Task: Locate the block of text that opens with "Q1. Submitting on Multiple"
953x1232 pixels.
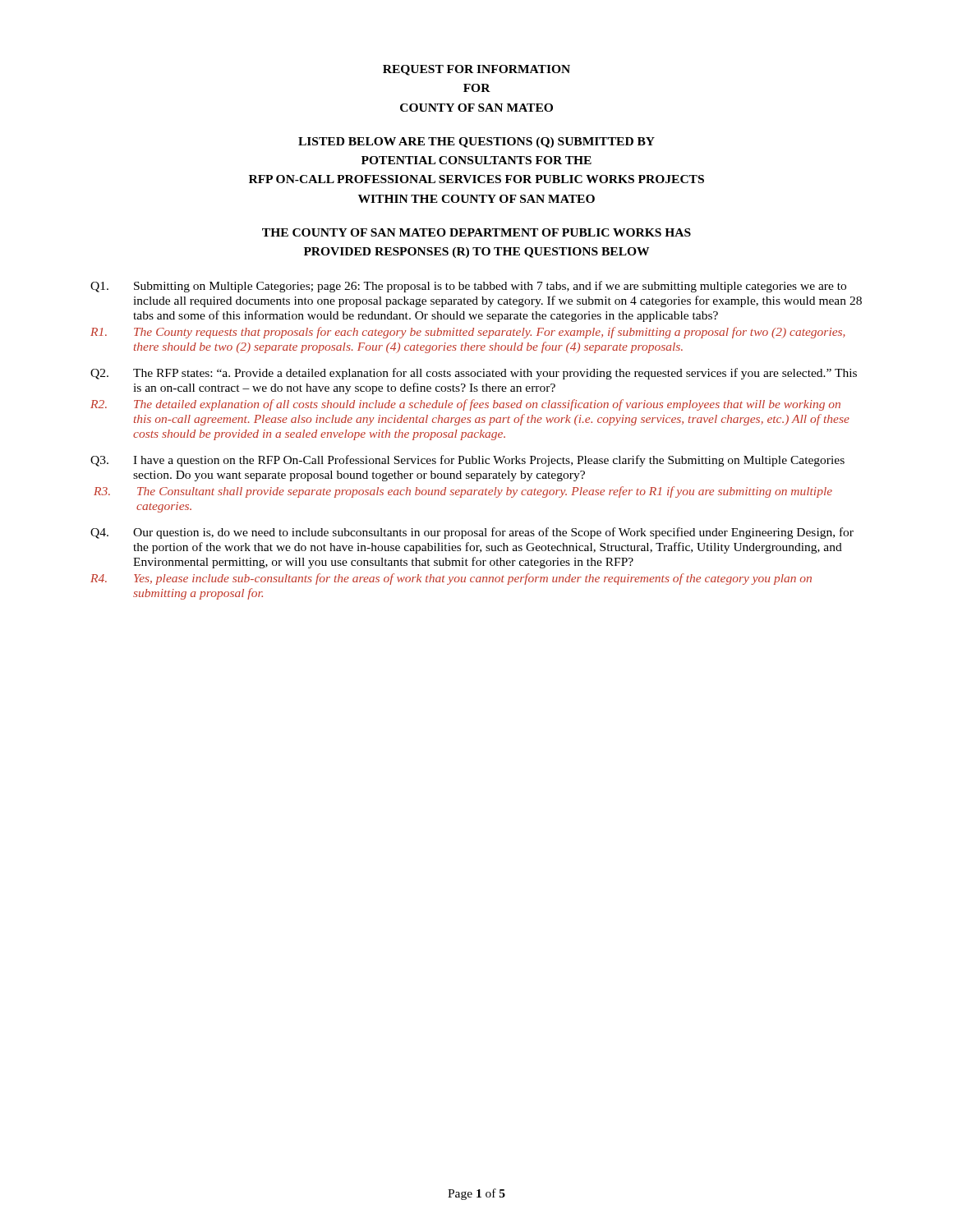Action: (x=476, y=301)
